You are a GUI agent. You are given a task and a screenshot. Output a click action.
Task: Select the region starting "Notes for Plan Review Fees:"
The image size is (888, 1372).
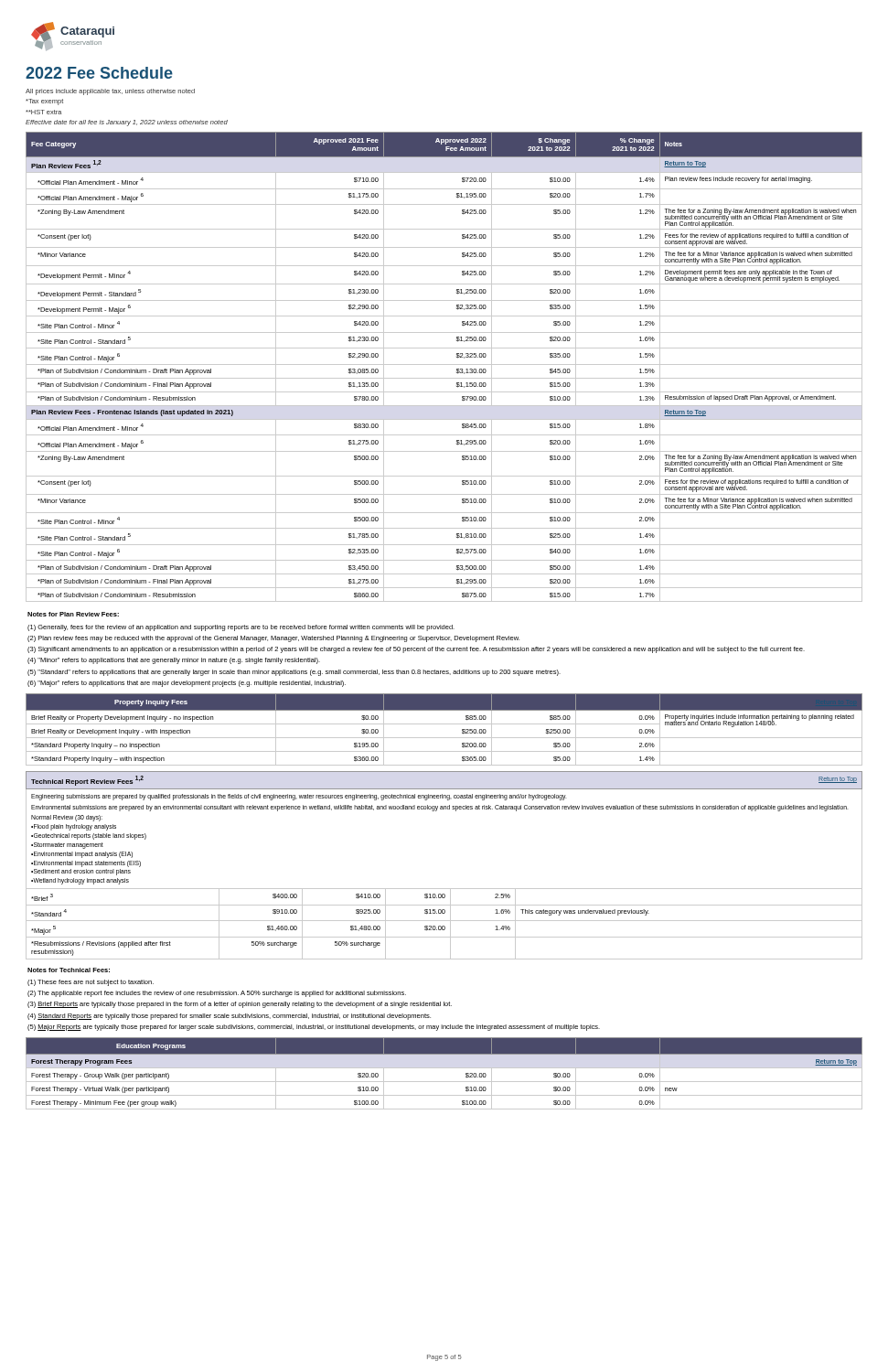click(x=444, y=649)
